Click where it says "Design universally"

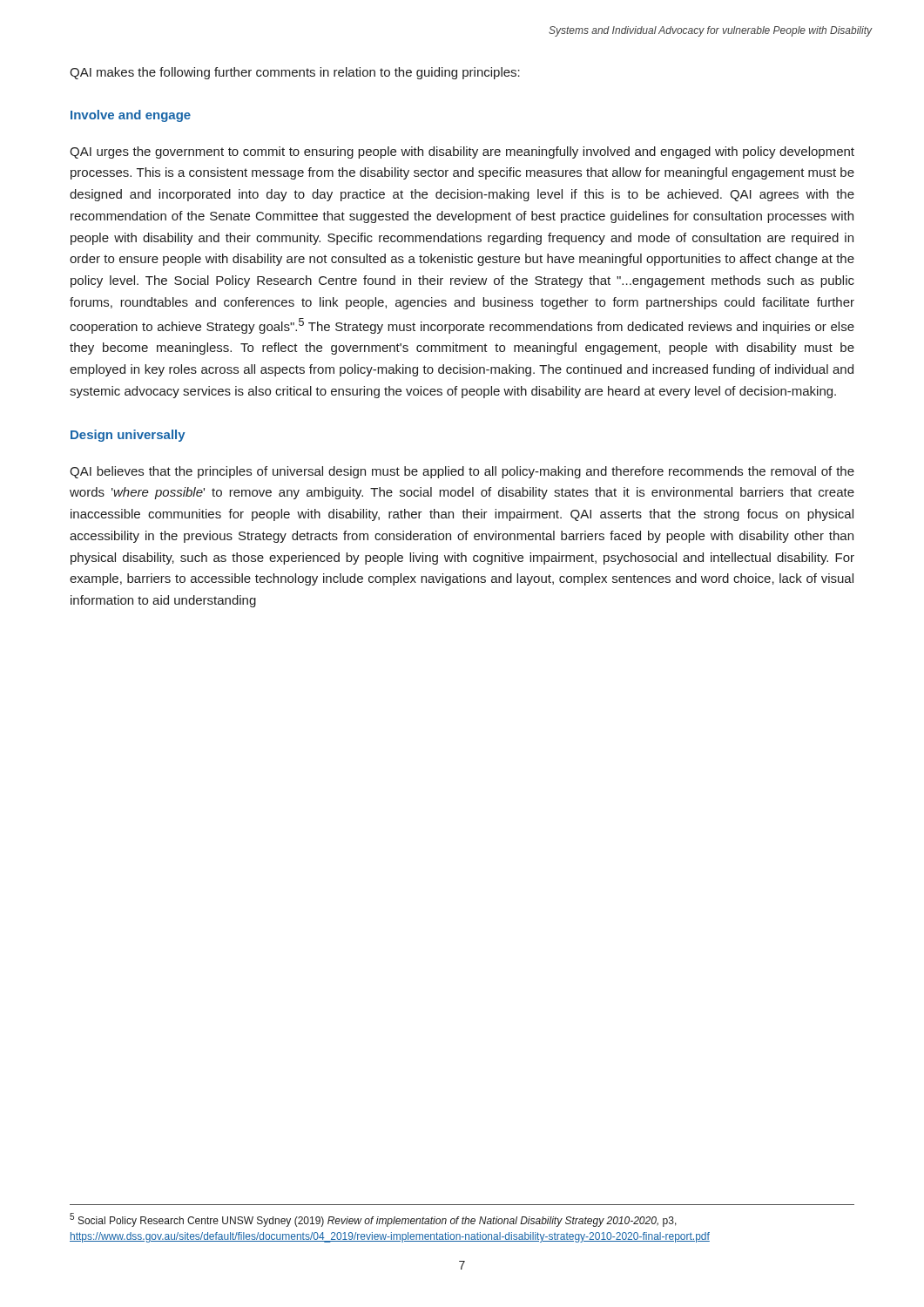tap(127, 434)
